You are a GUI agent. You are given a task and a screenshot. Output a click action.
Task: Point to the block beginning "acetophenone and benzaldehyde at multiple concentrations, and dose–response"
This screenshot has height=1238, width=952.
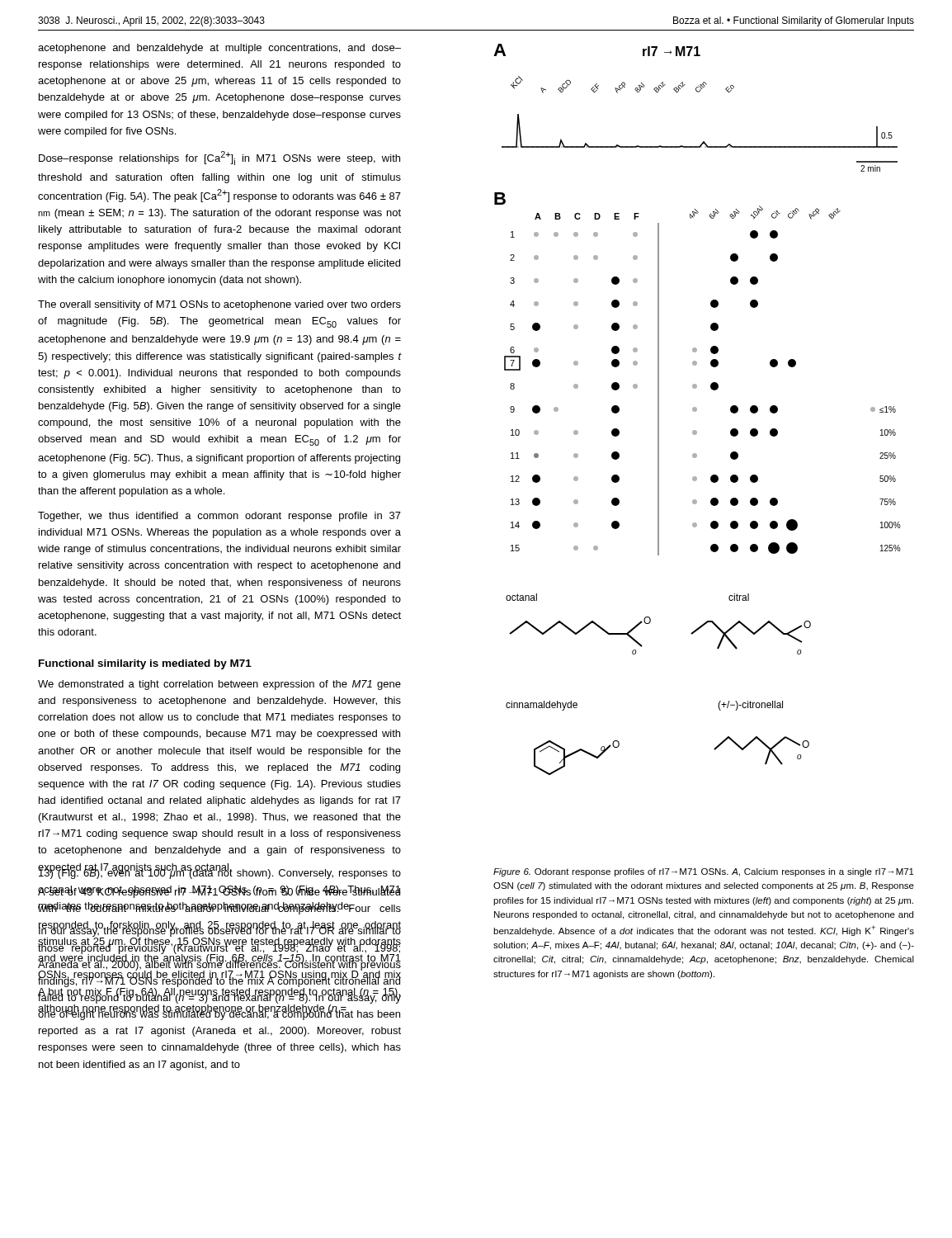219,89
